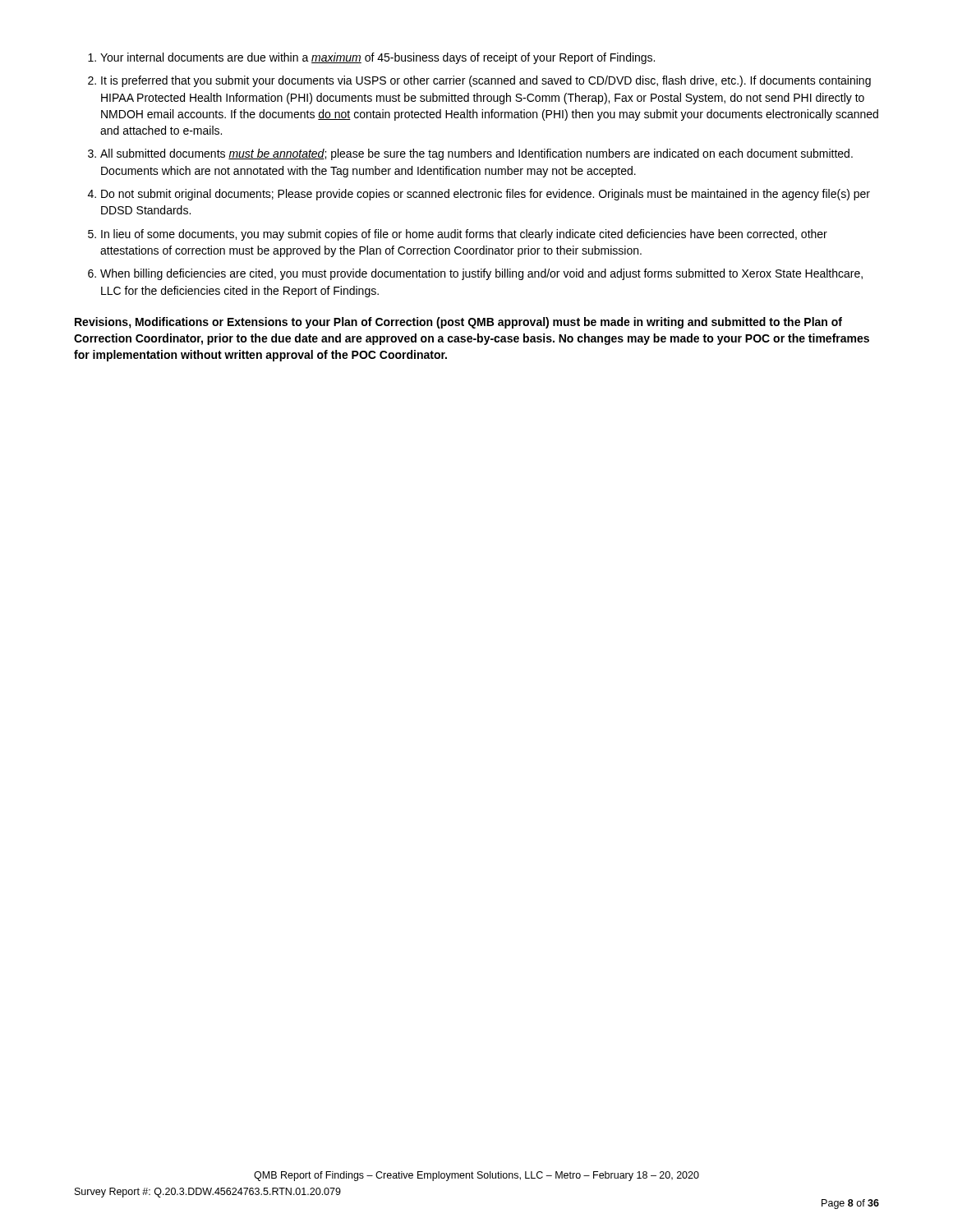The height and width of the screenshot is (1232, 953).
Task: Where is the passage that starts "In lieu of some"?
Action: point(464,242)
